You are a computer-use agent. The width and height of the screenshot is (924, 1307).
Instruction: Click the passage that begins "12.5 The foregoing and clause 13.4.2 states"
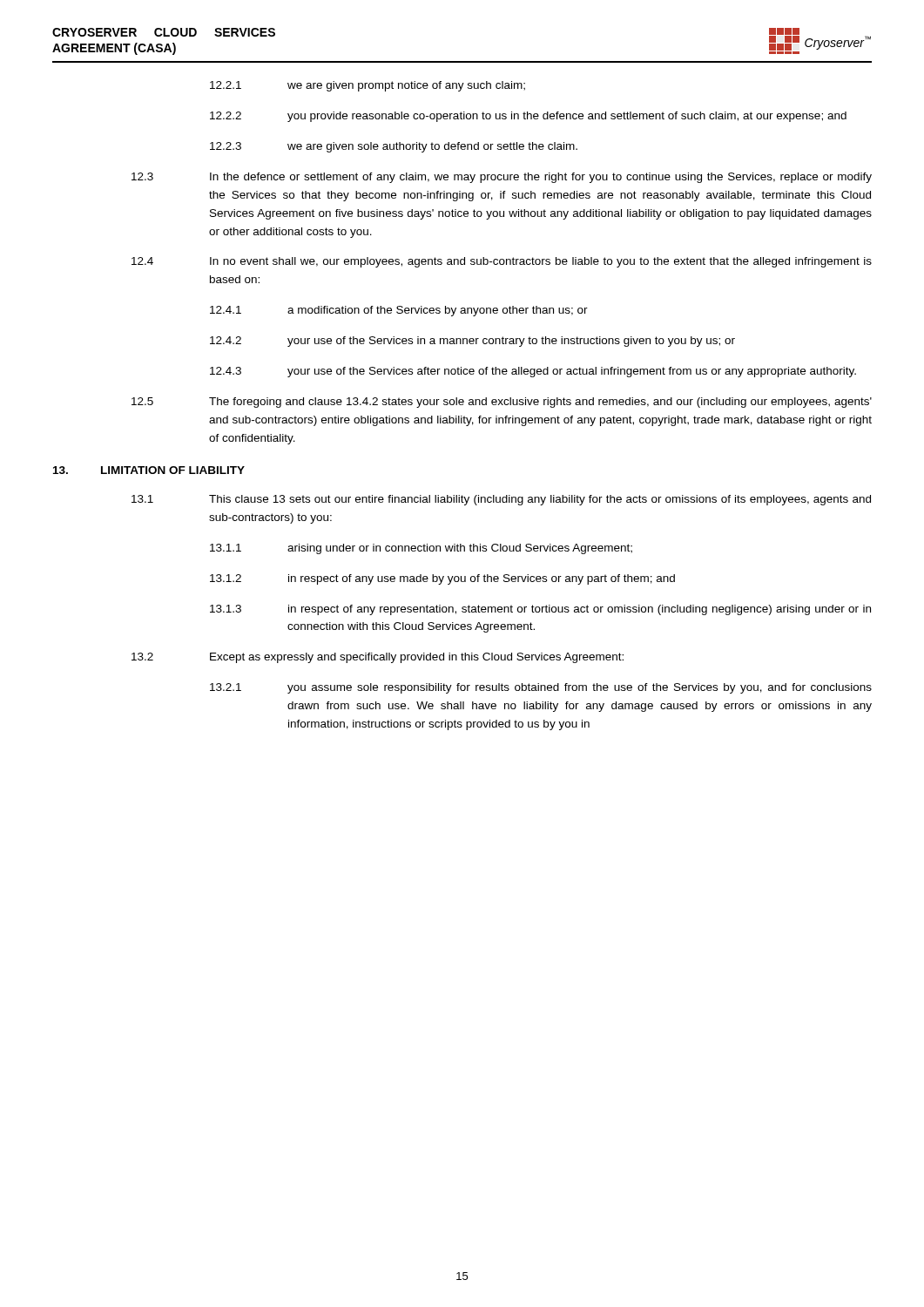click(501, 420)
